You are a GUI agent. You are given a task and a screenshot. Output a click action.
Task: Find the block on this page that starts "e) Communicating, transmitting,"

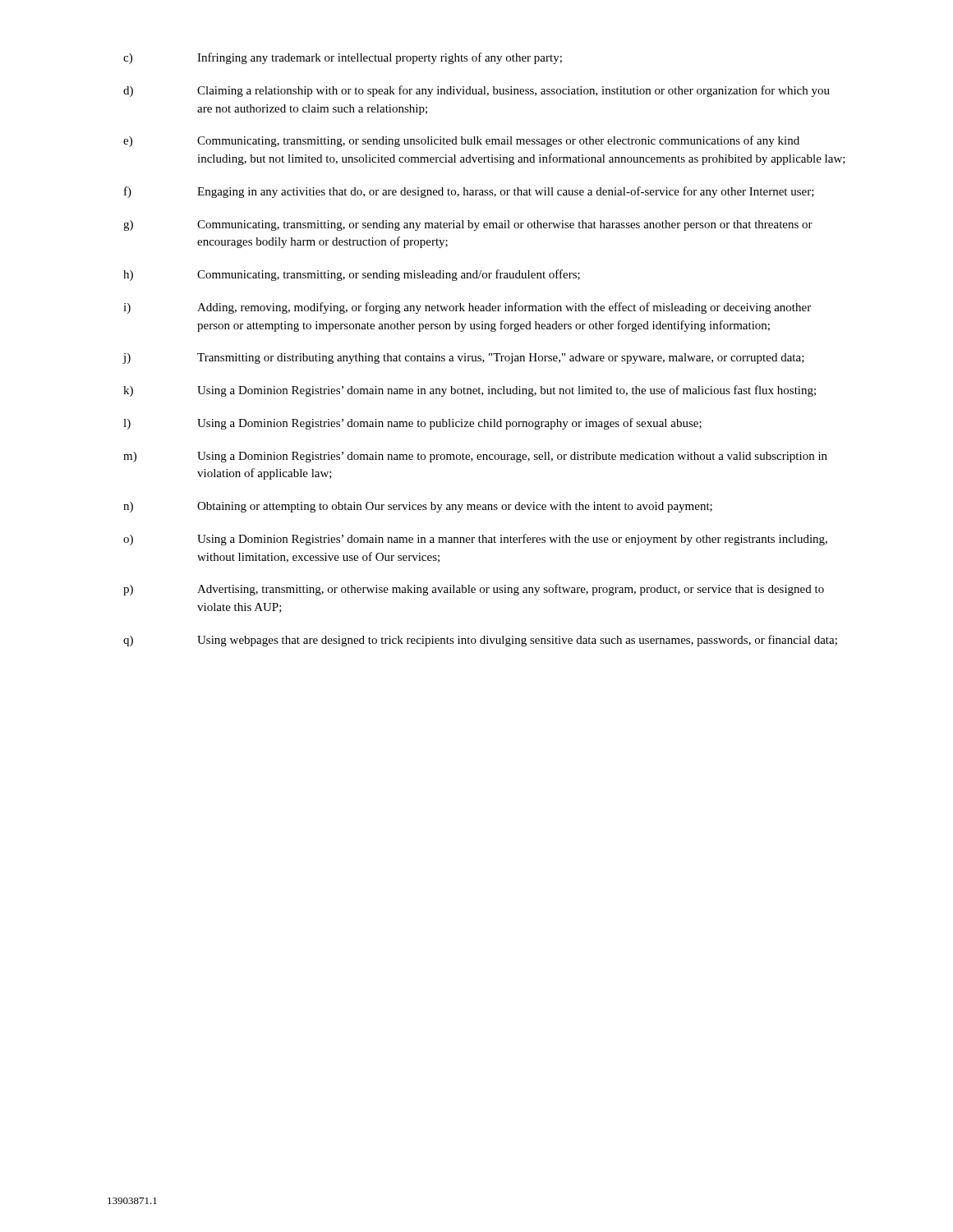click(476, 150)
